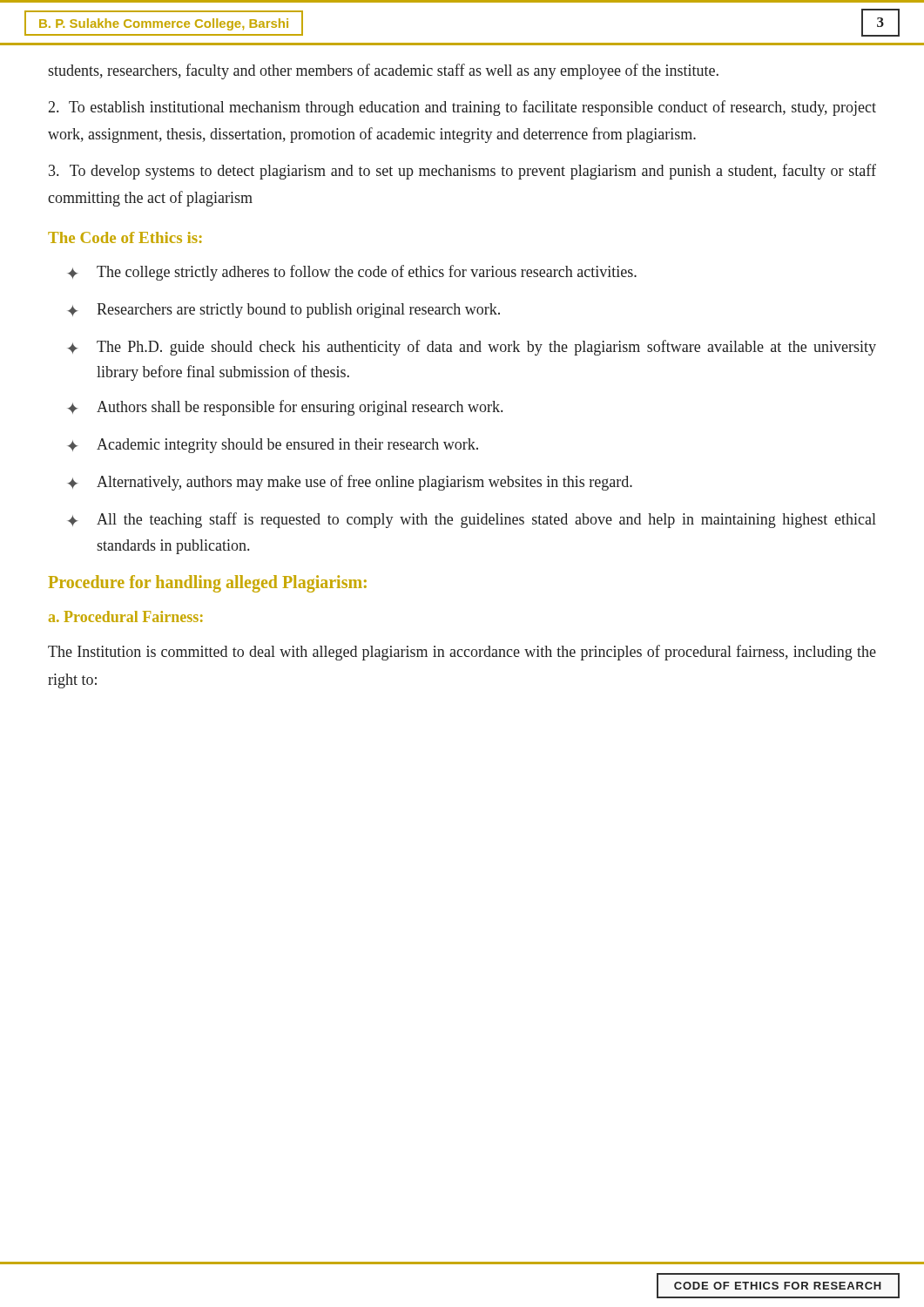This screenshot has height=1307, width=924.
Task: Navigate to the region starting "✦ Authors shall be"
Action: 471,409
